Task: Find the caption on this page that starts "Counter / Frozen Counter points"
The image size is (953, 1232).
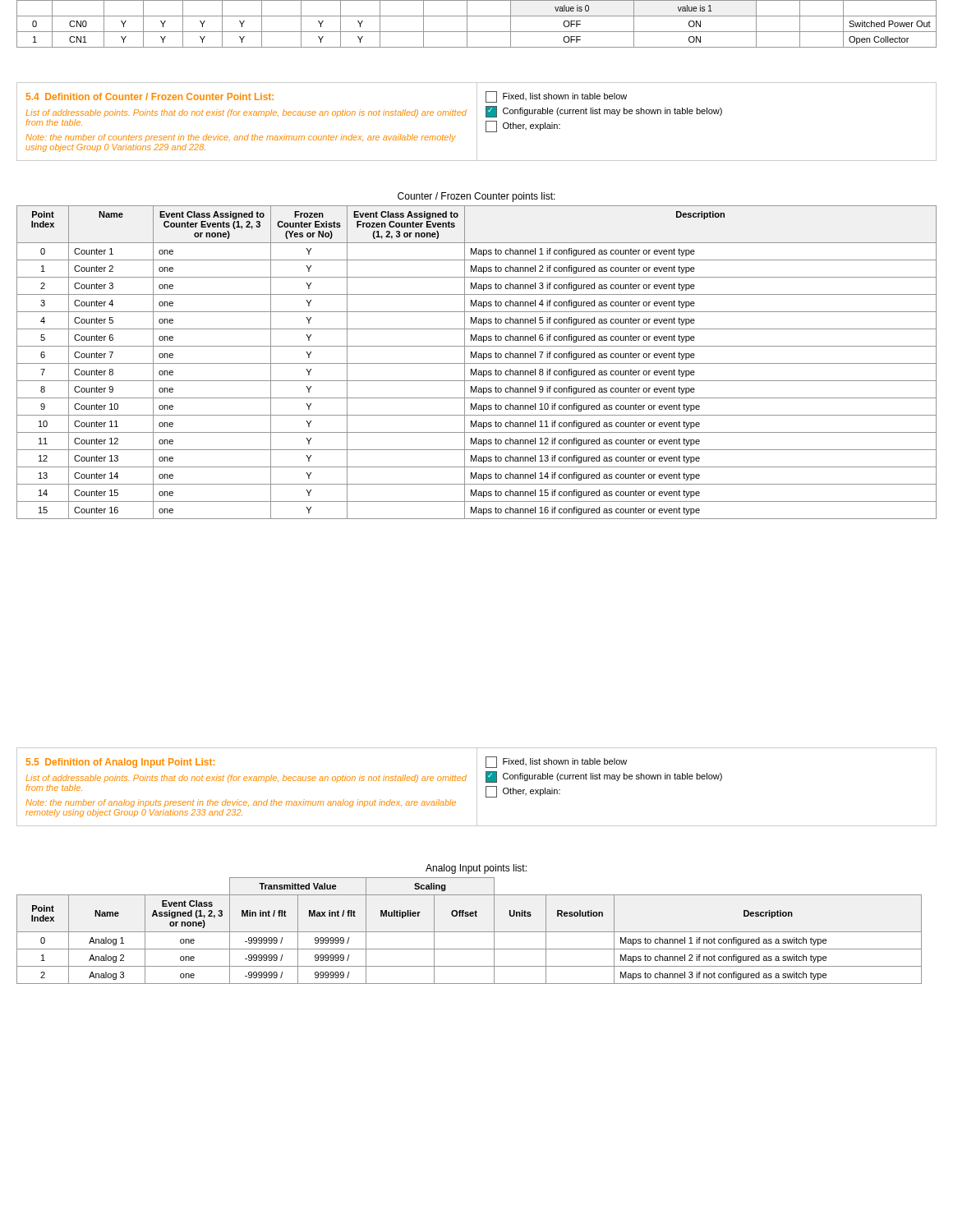Action: 476,196
